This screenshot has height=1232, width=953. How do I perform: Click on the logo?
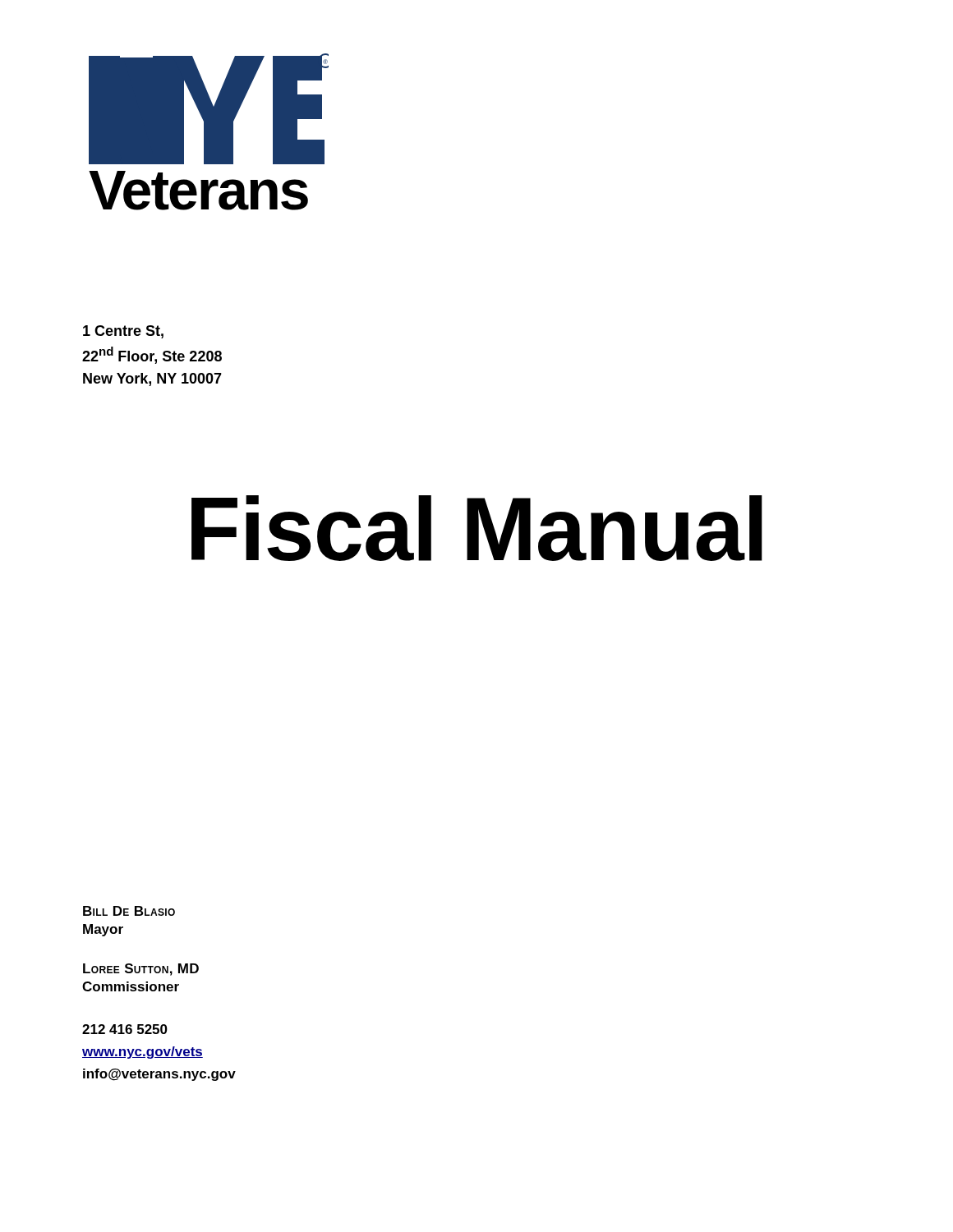[x=214, y=141]
